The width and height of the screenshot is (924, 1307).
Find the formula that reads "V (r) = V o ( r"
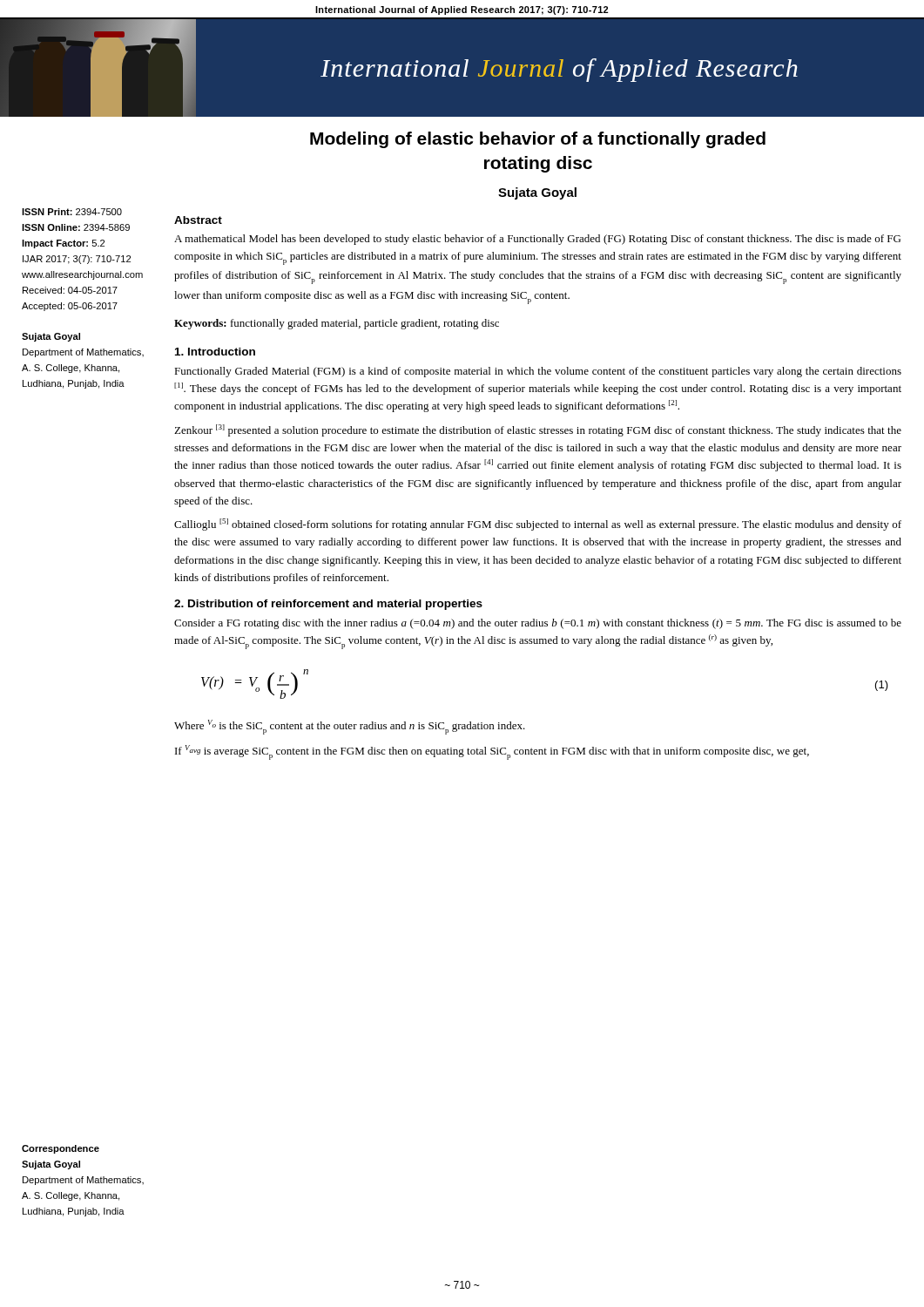(x=254, y=684)
